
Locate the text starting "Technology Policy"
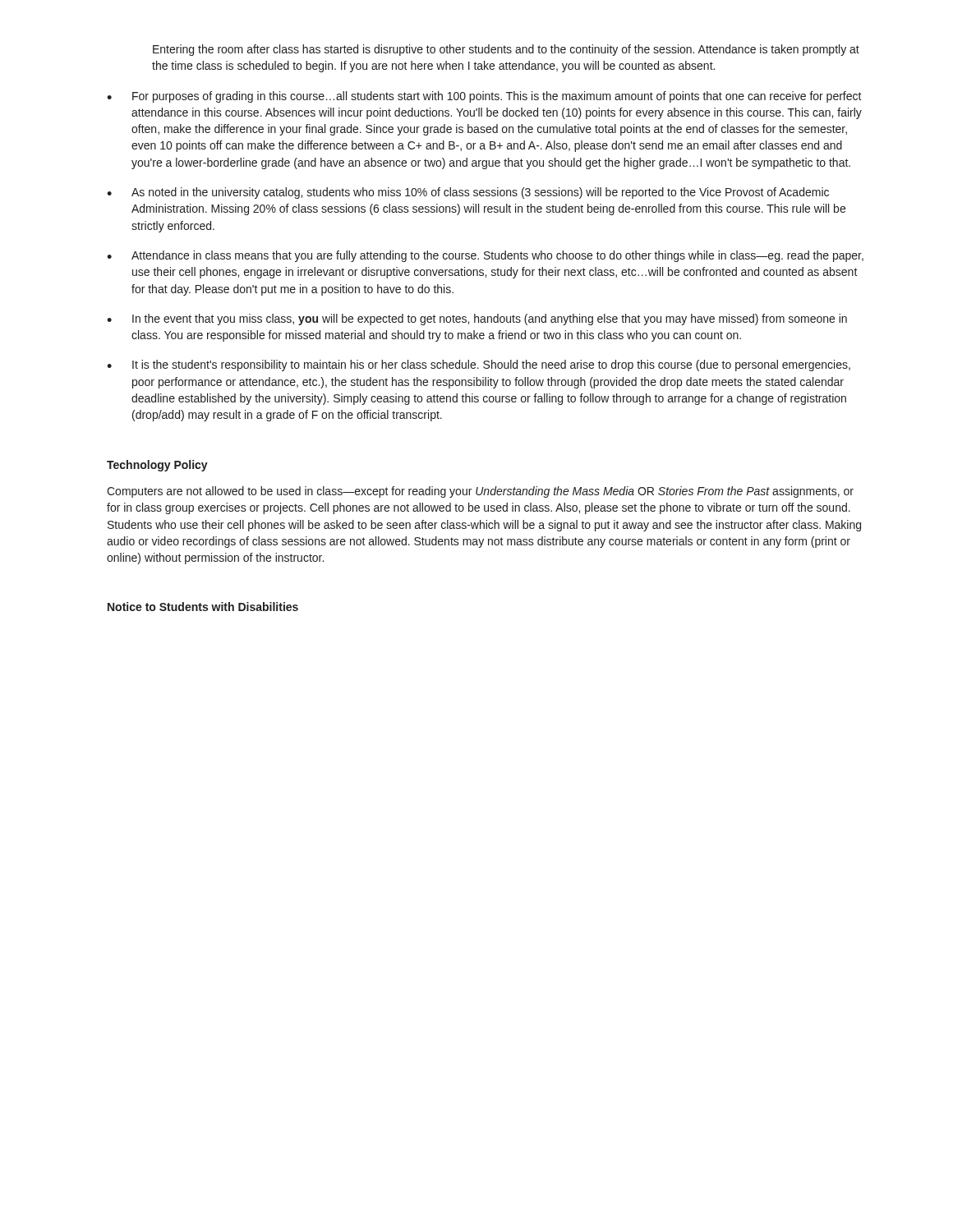[157, 465]
